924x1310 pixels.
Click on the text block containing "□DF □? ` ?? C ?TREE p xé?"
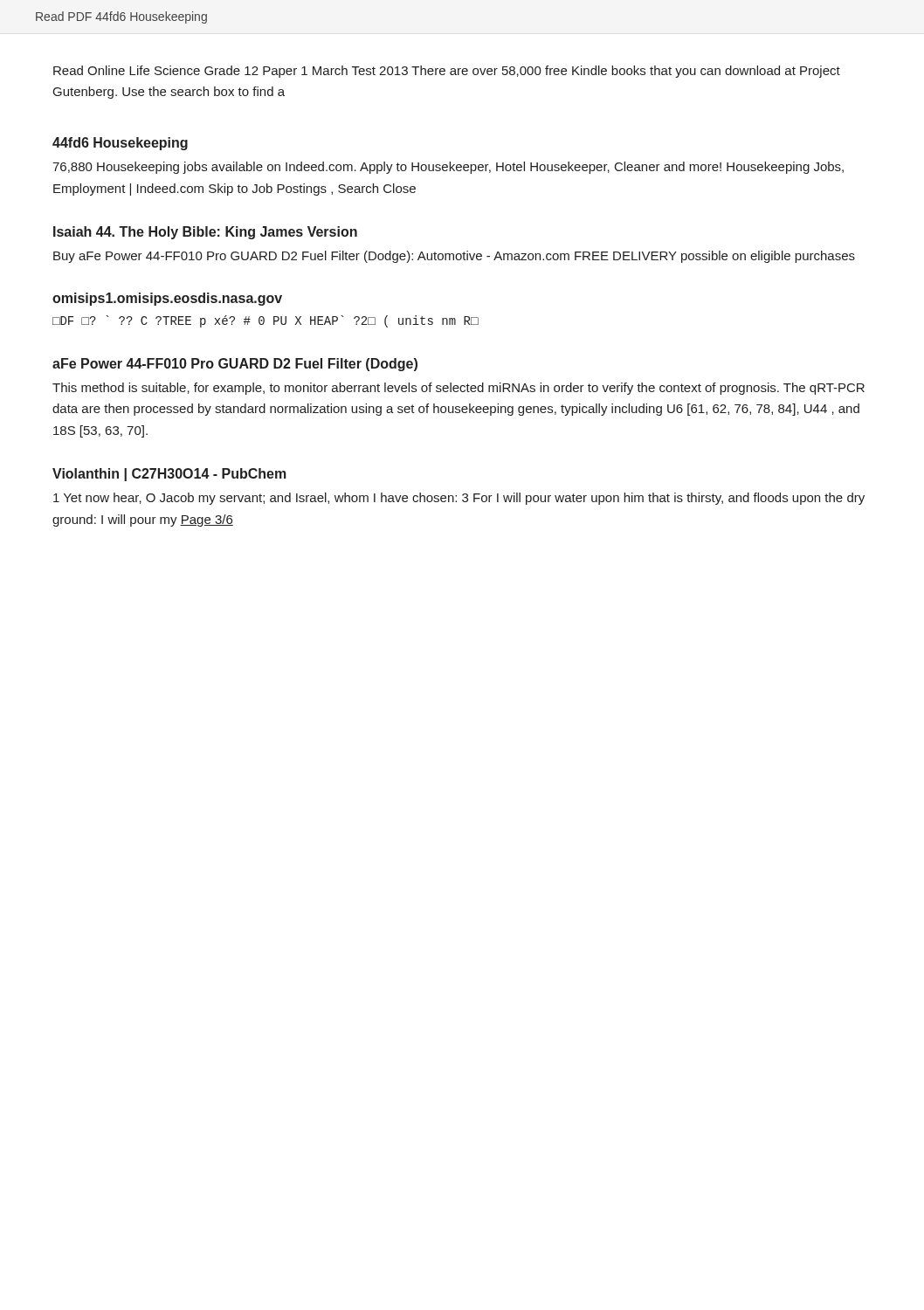click(265, 322)
